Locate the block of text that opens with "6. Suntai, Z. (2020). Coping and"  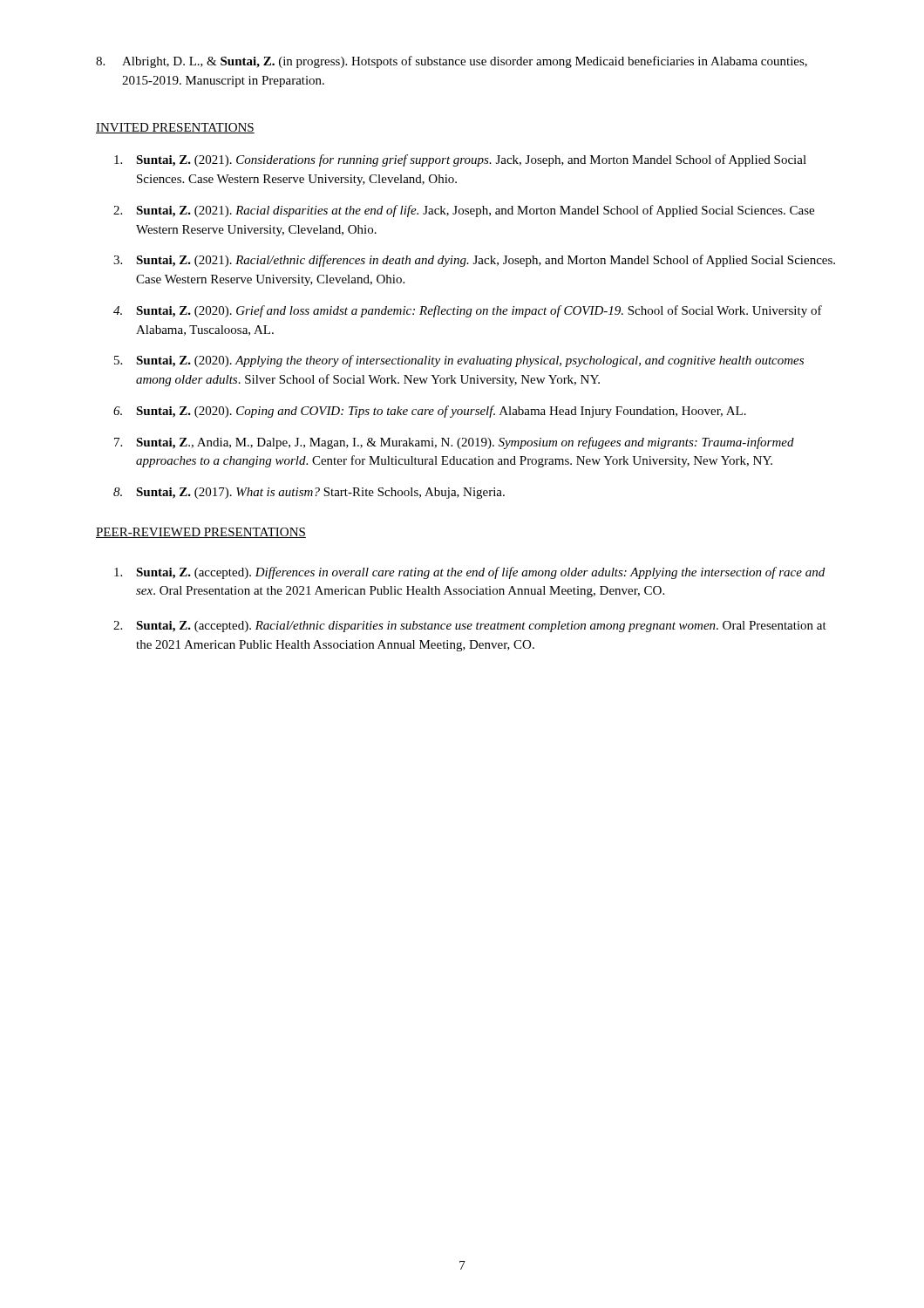(430, 411)
